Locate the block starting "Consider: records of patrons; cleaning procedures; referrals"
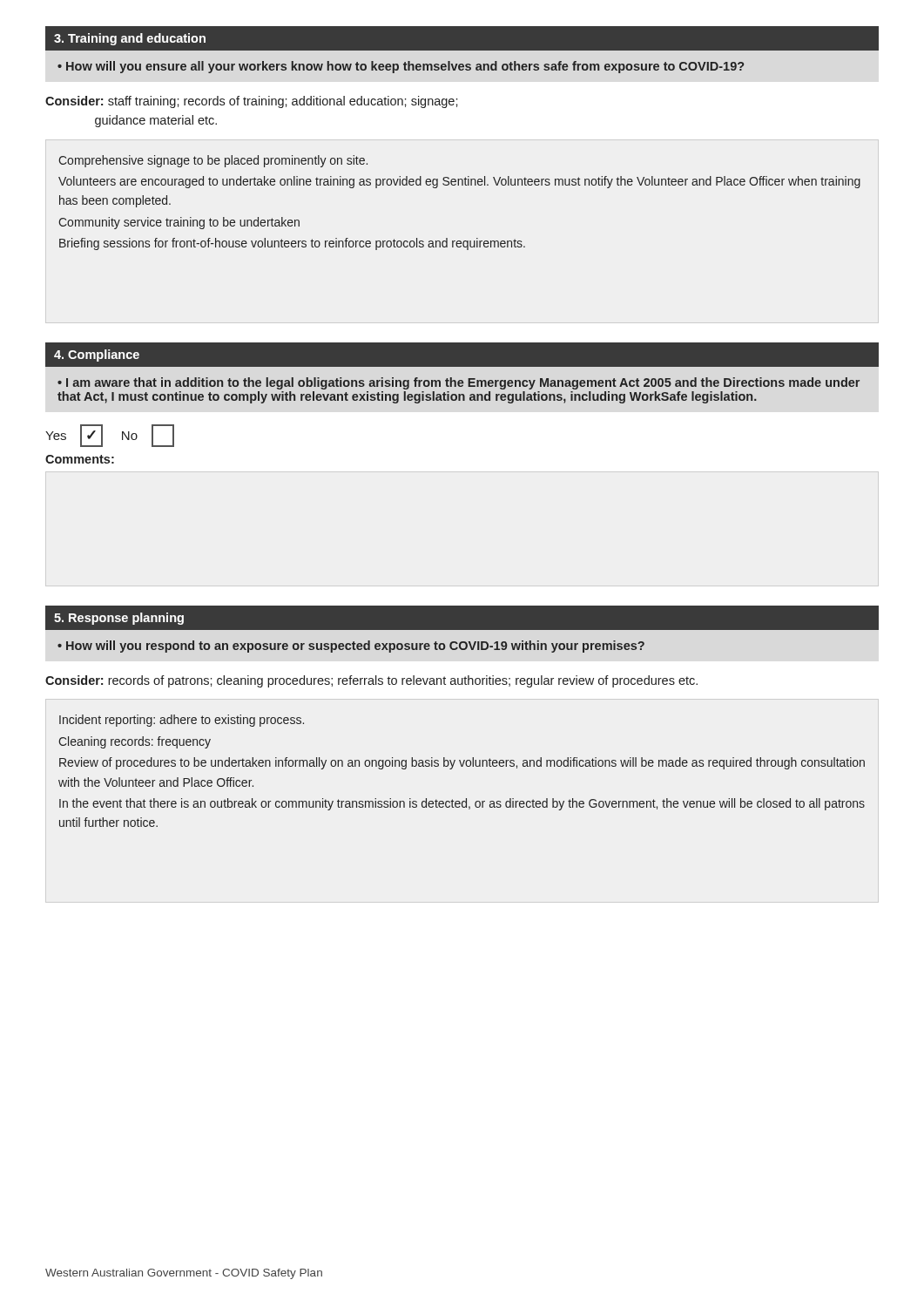This screenshot has height=1307, width=924. (x=372, y=680)
